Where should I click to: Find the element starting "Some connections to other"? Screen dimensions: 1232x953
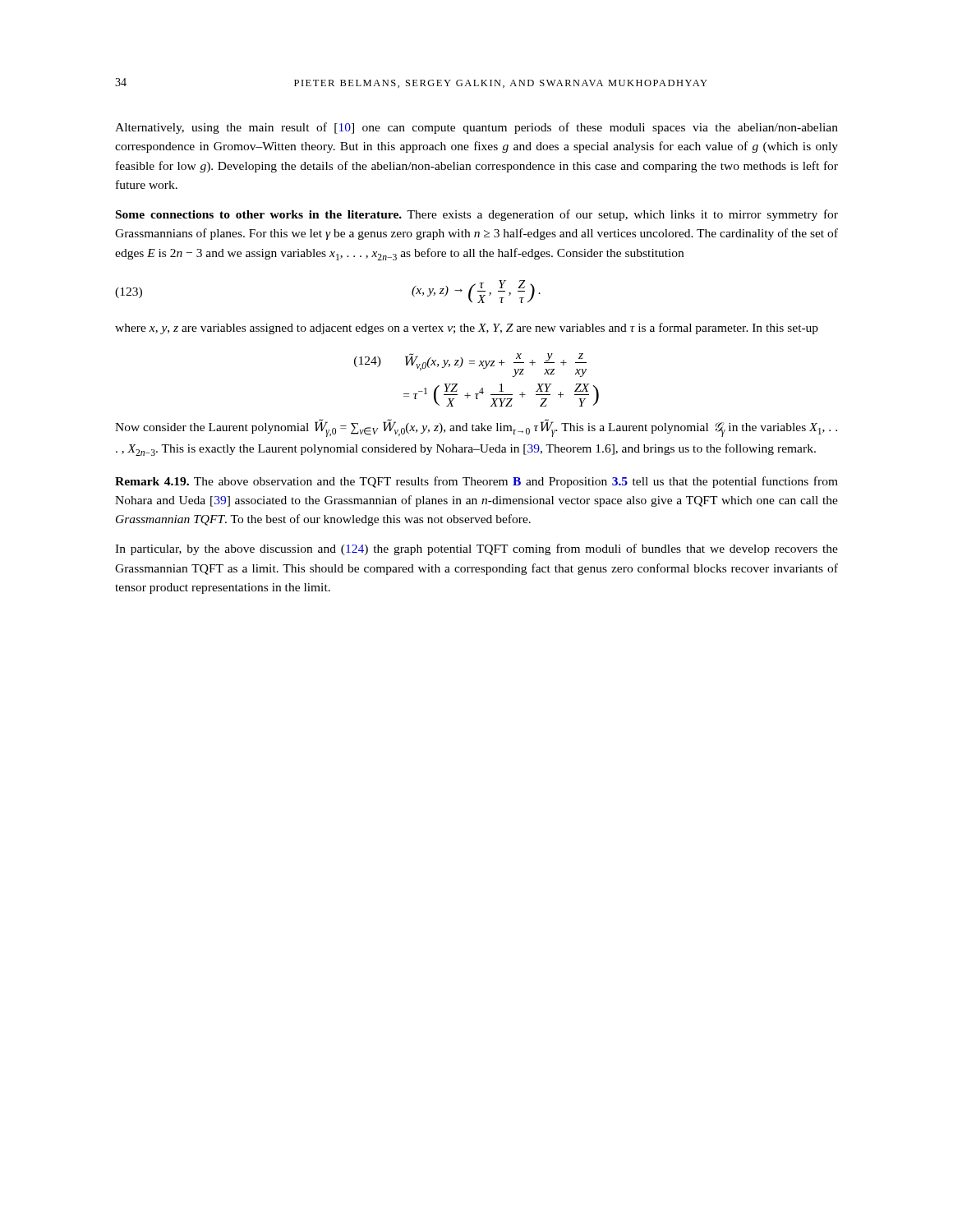tap(476, 235)
